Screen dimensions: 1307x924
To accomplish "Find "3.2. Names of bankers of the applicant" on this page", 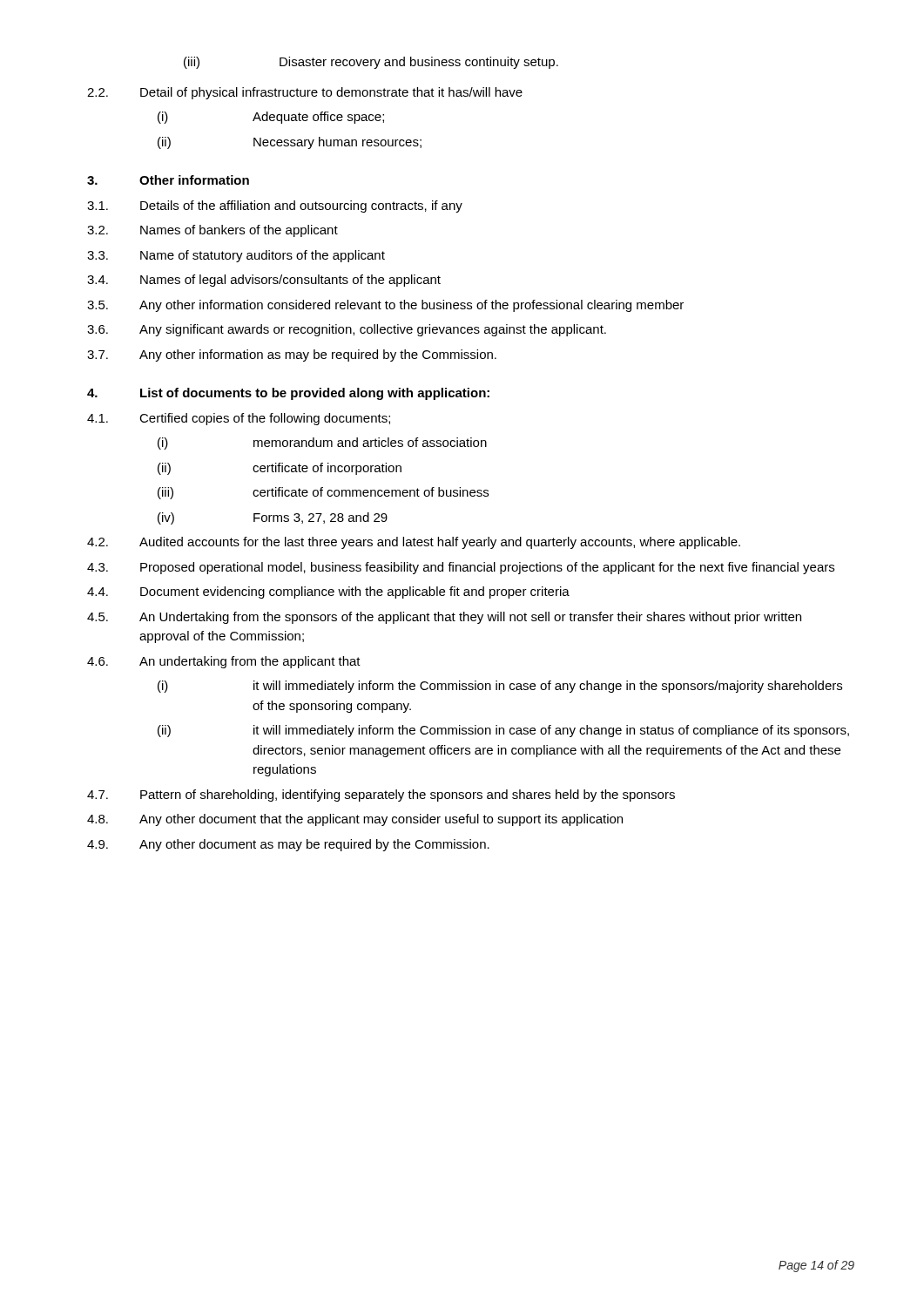I will (x=212, y=230).
